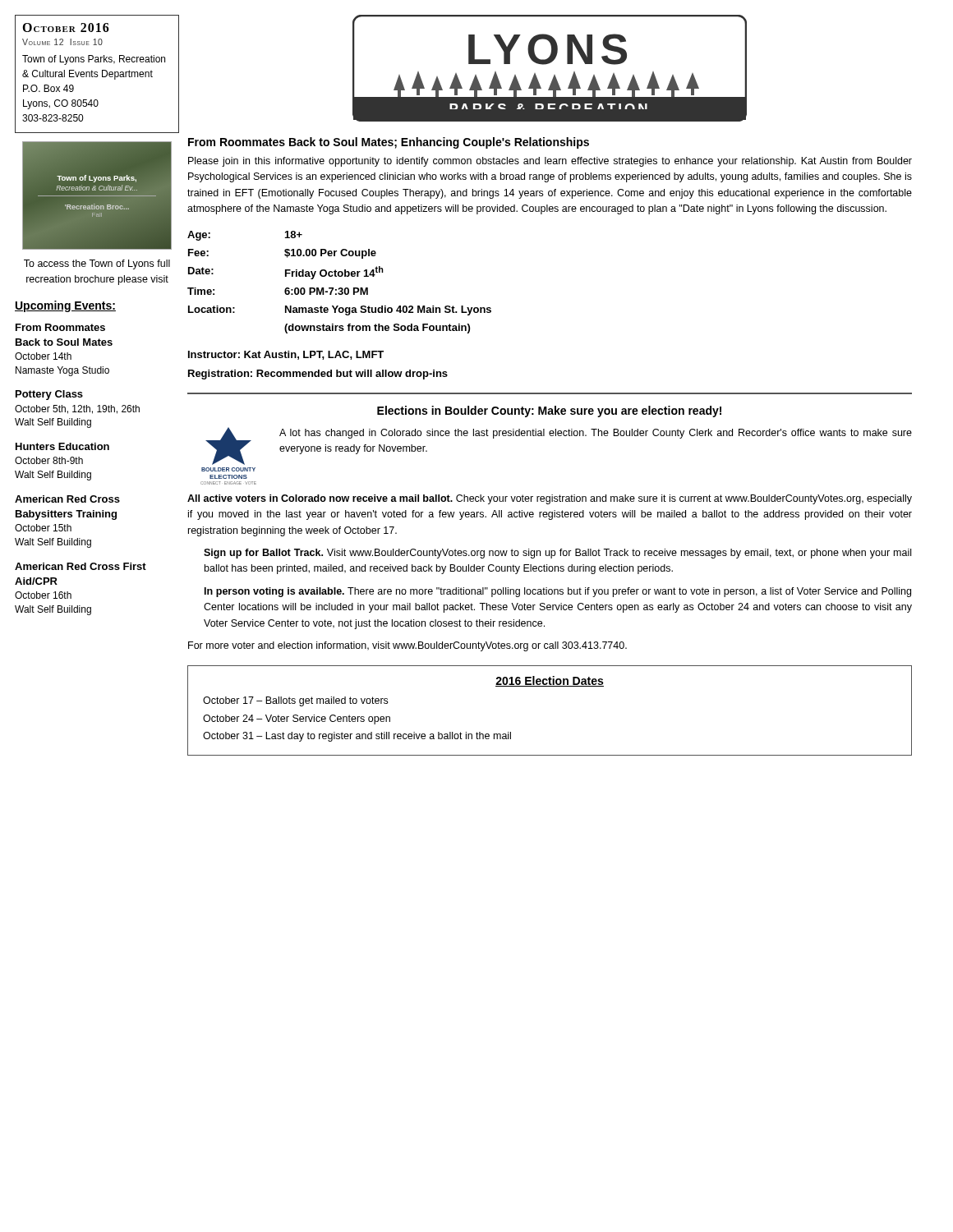
Task: Navigate to the element starting "To access the"
Action: [x=97, y=271]
